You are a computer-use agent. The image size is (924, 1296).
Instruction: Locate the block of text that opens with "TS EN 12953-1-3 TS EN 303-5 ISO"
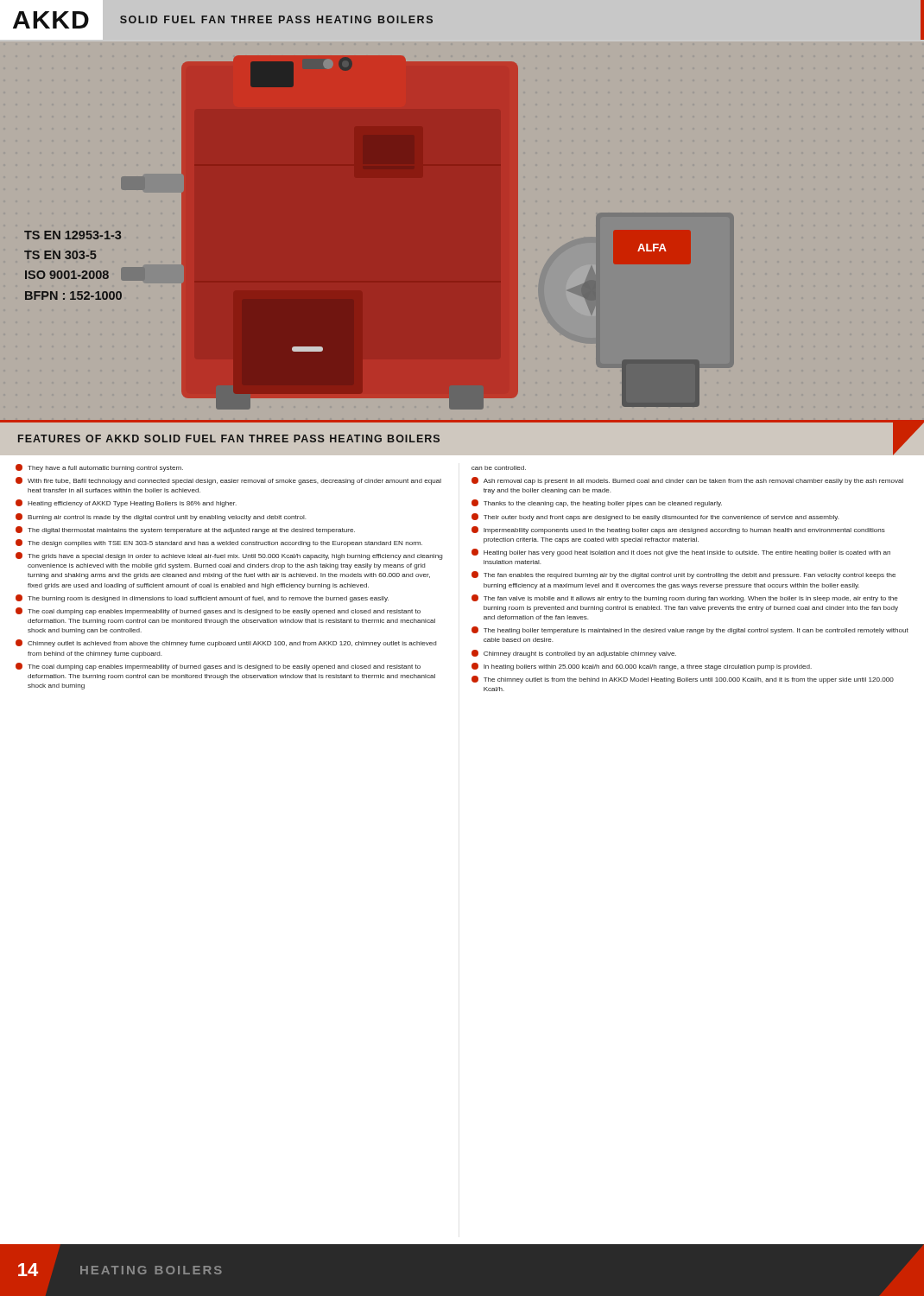click(x=73, y=266)
